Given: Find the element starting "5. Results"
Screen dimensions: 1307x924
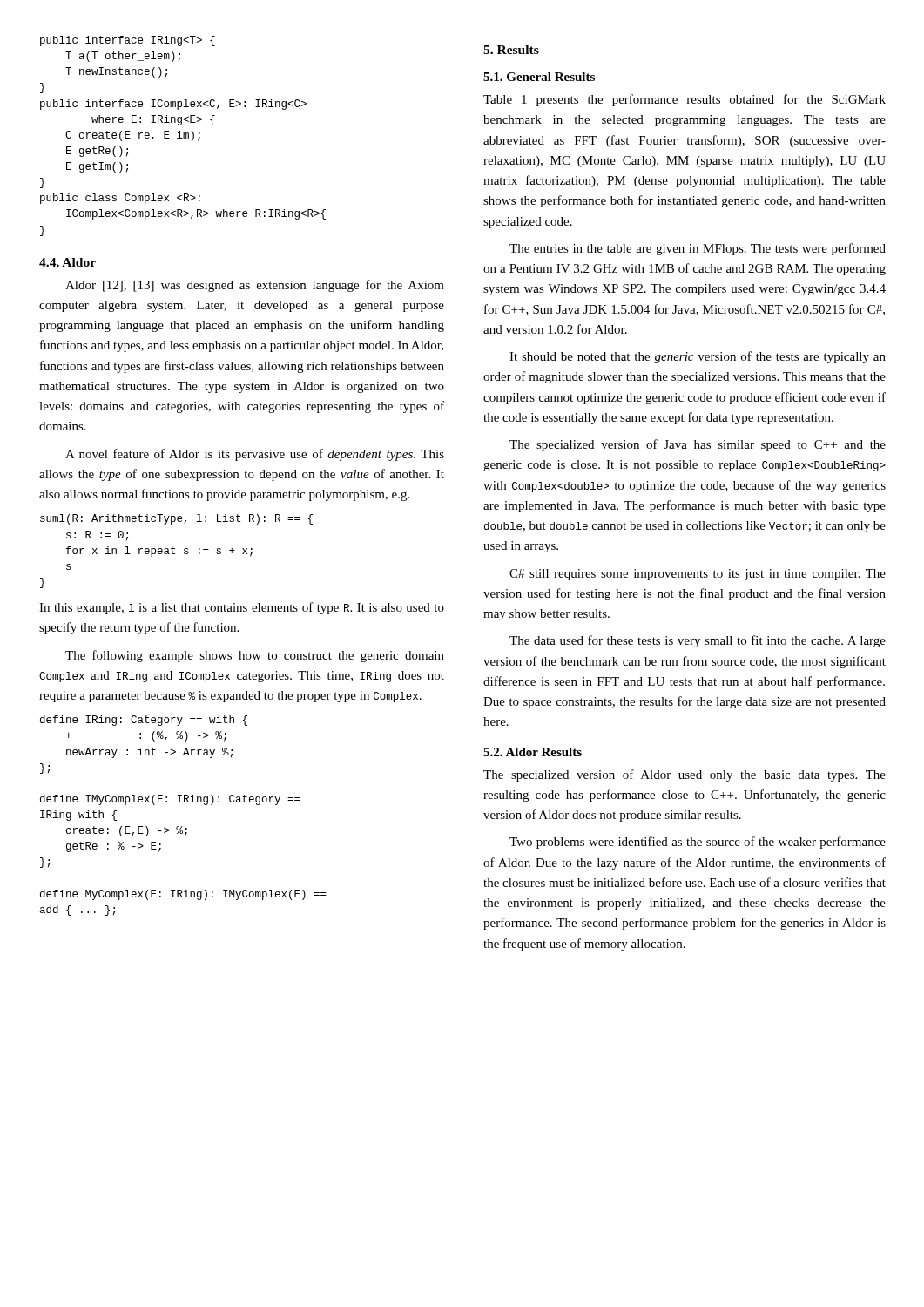Looking at the screenshot, I should [511, 49].
